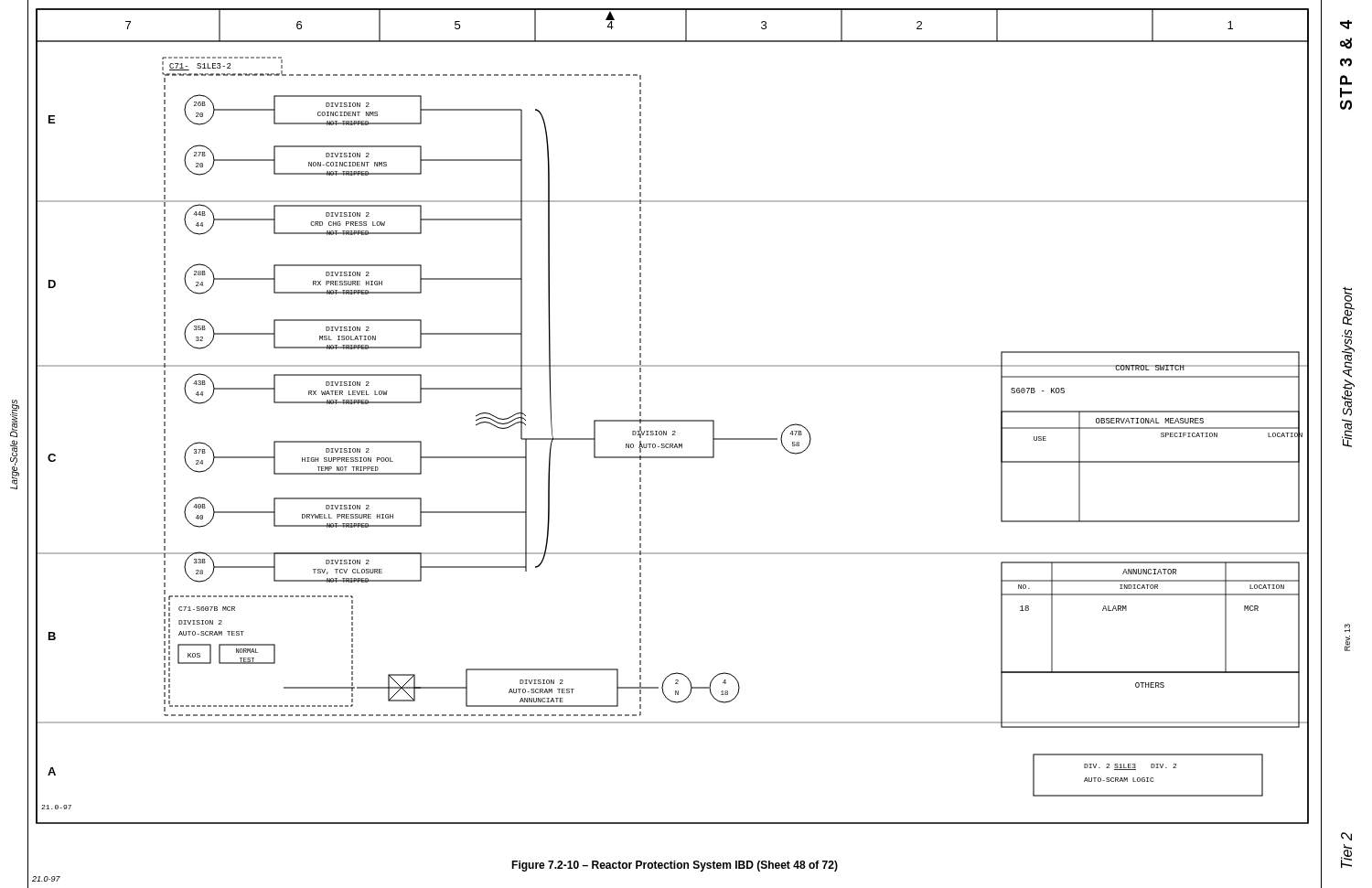Point to the text block starting "Figure 7.2-10 – Reactor Protection System IBD (Sheet"
Screen dimensions: 888x1372
coord(675,865)
